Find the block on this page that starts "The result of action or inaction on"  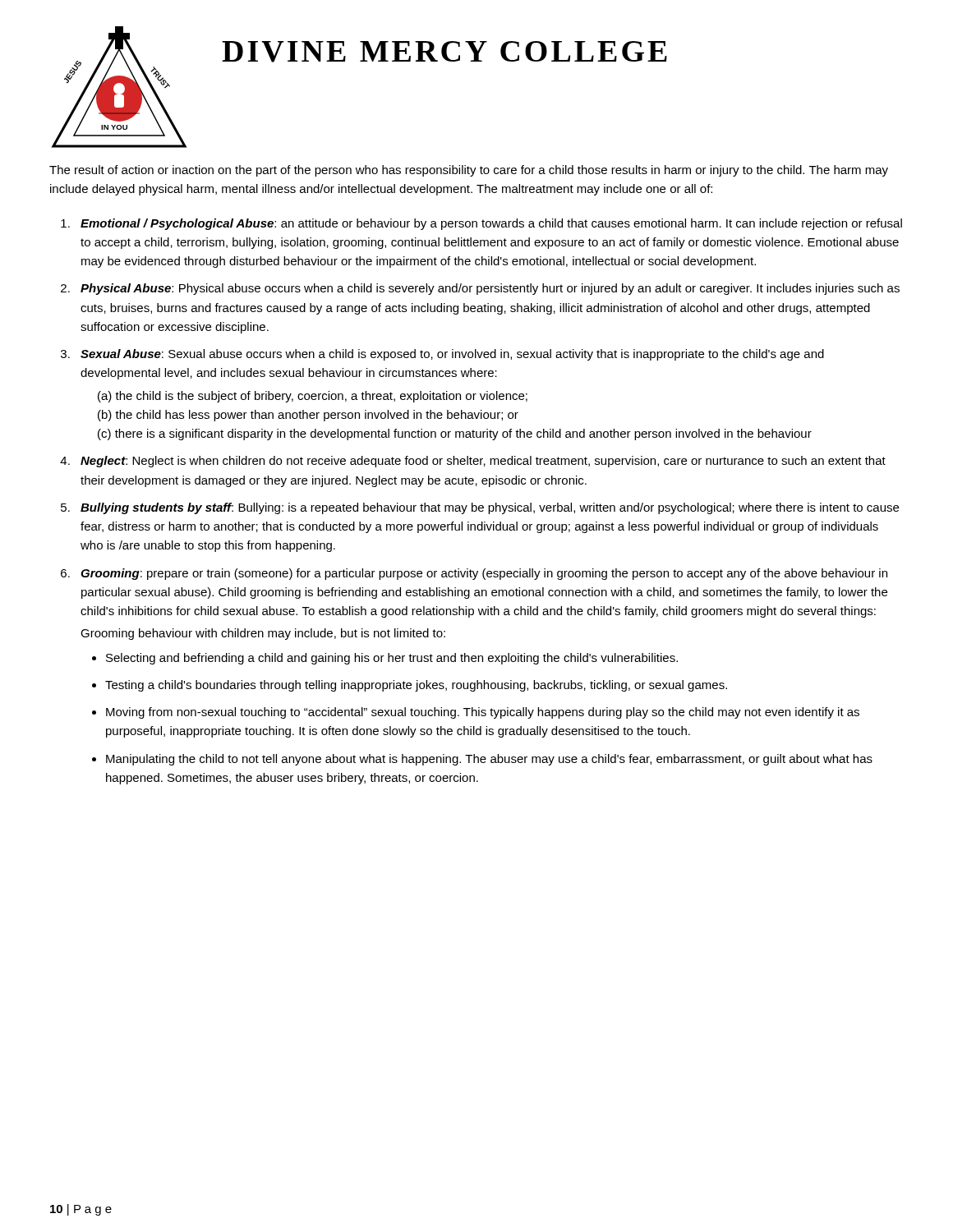click(469, 179)
